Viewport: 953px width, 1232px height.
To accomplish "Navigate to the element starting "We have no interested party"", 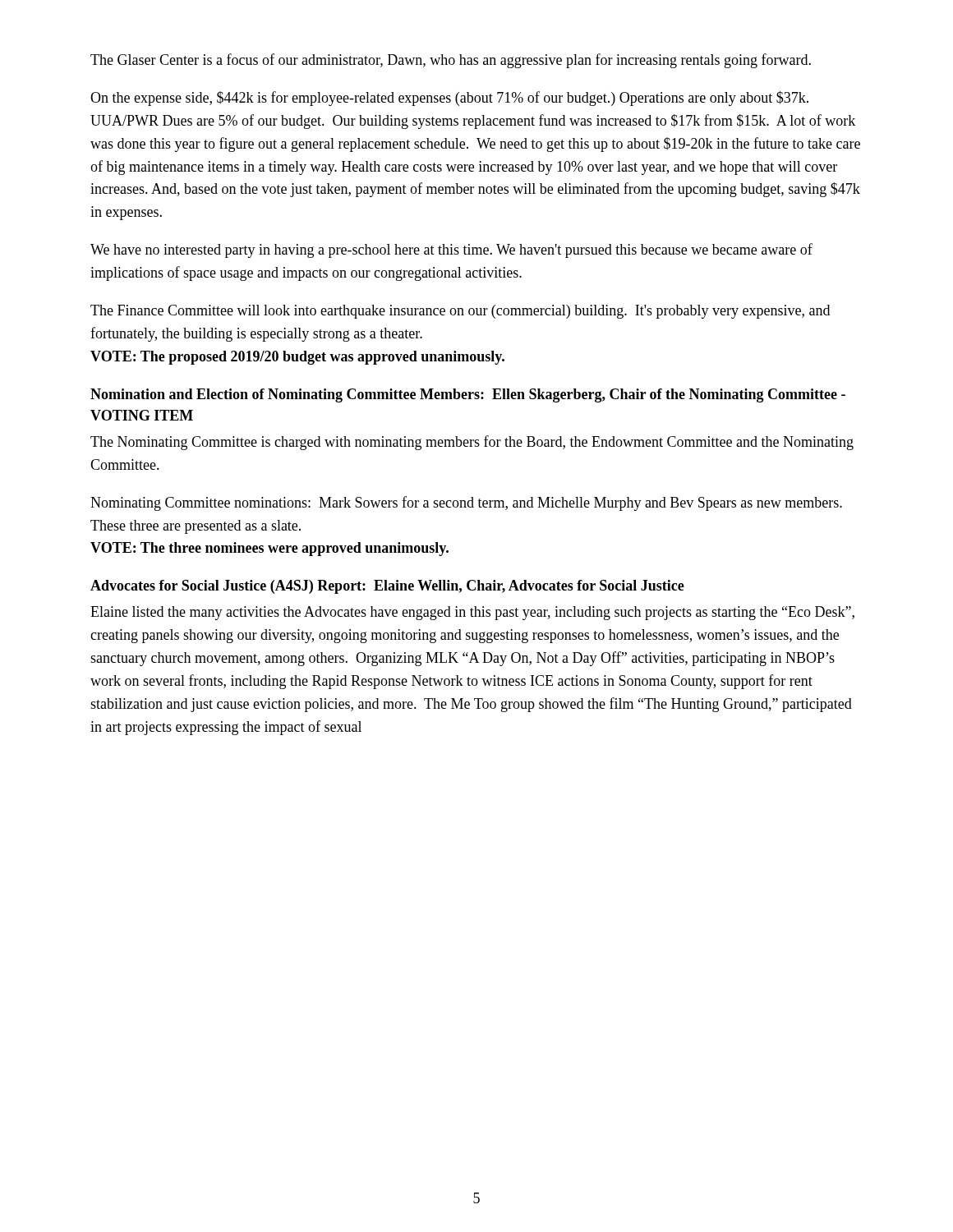I will point(451,261).
